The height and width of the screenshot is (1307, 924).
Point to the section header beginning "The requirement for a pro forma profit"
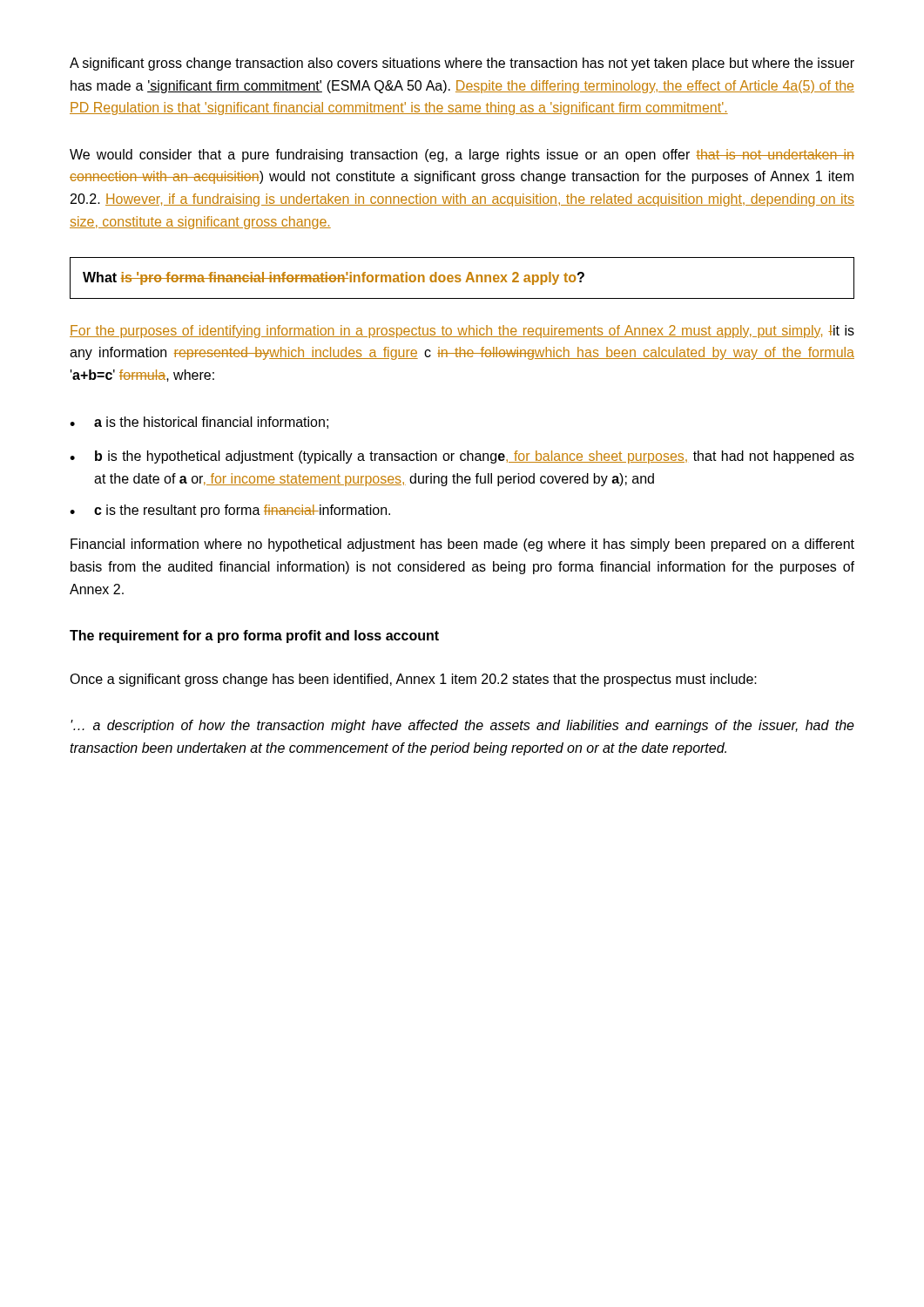click(x=254, y=636)
